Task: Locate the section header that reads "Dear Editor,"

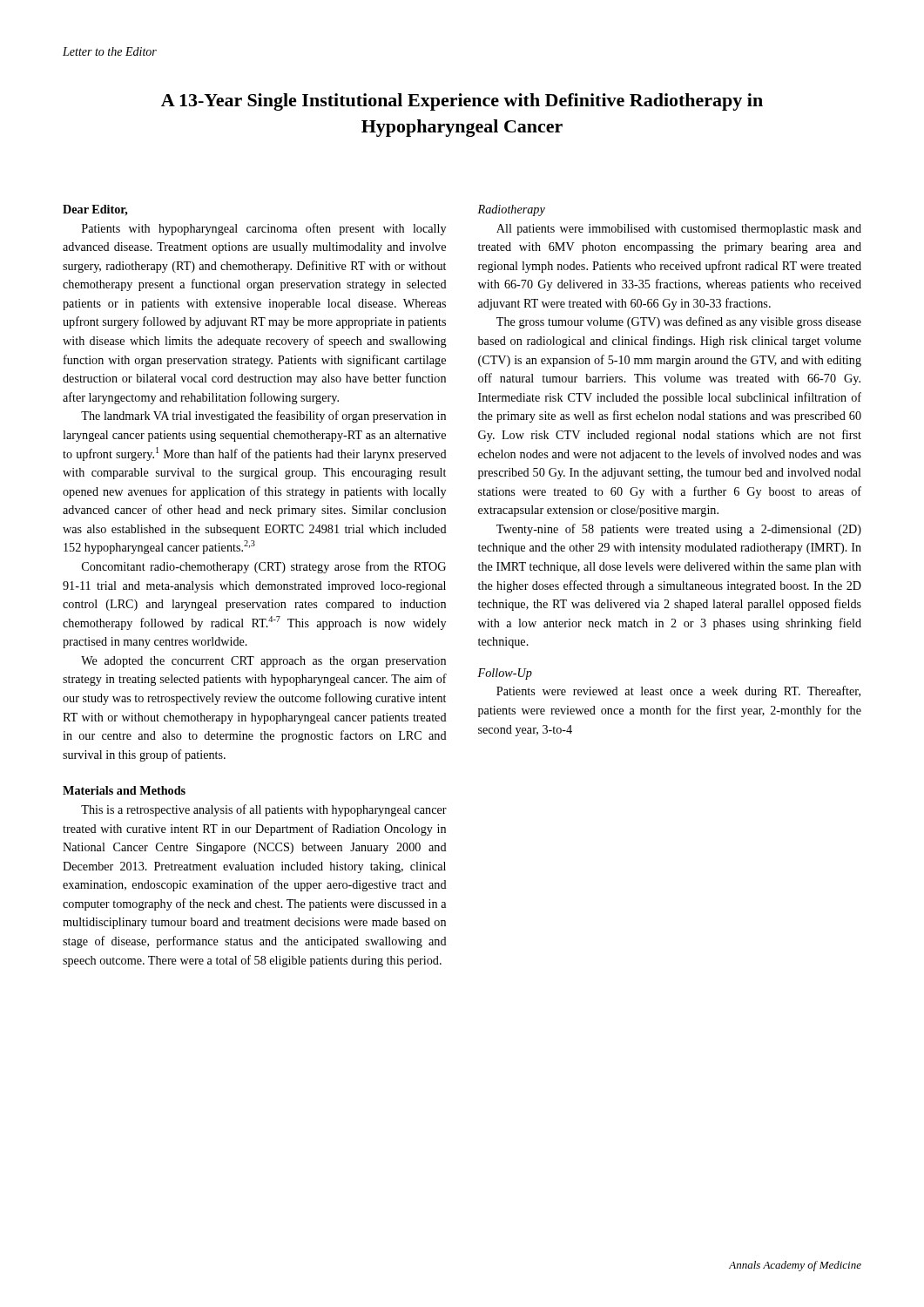Action: coord(95,210)
